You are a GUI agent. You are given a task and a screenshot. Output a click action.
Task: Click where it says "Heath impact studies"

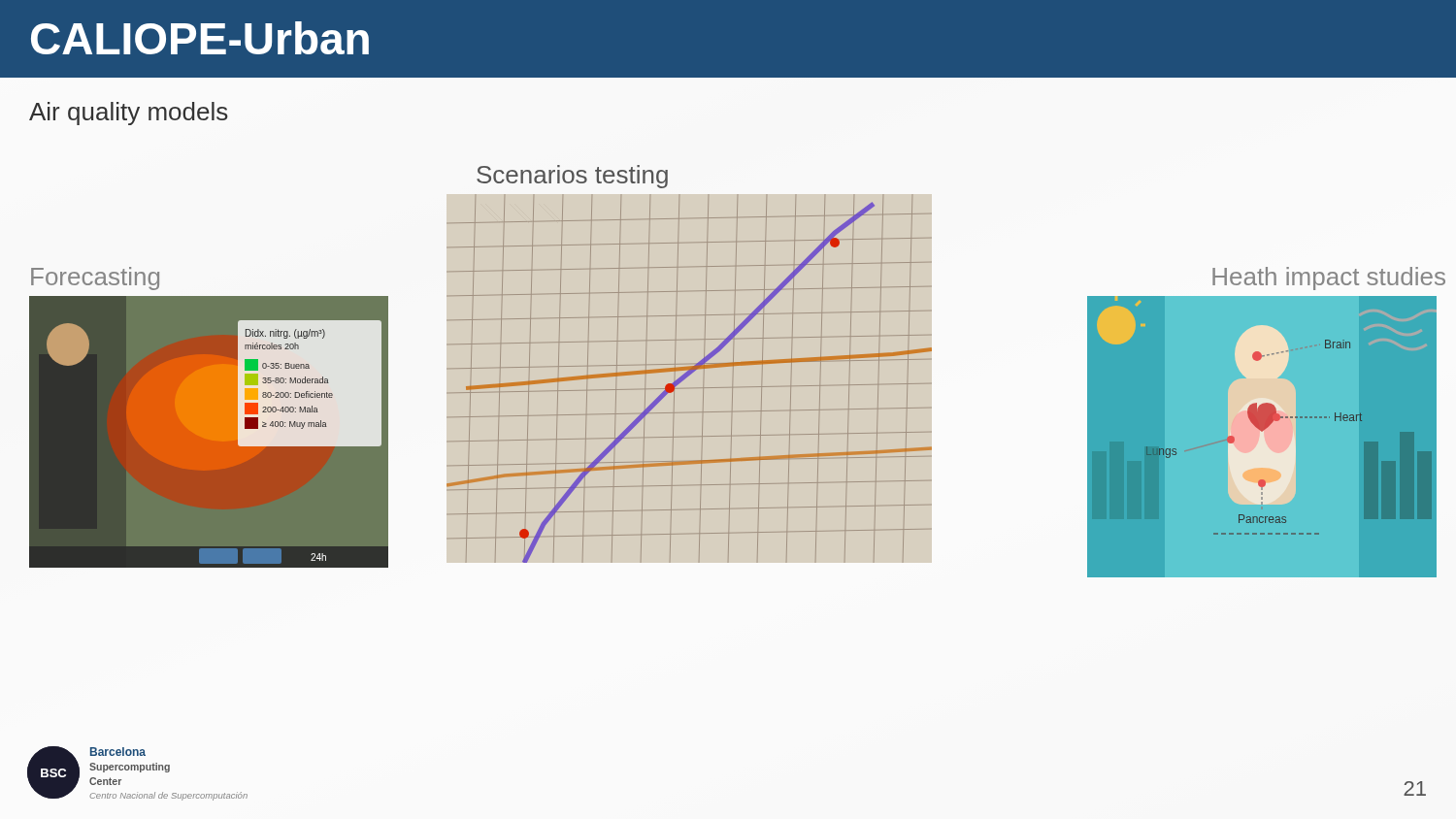point(1328,277)
